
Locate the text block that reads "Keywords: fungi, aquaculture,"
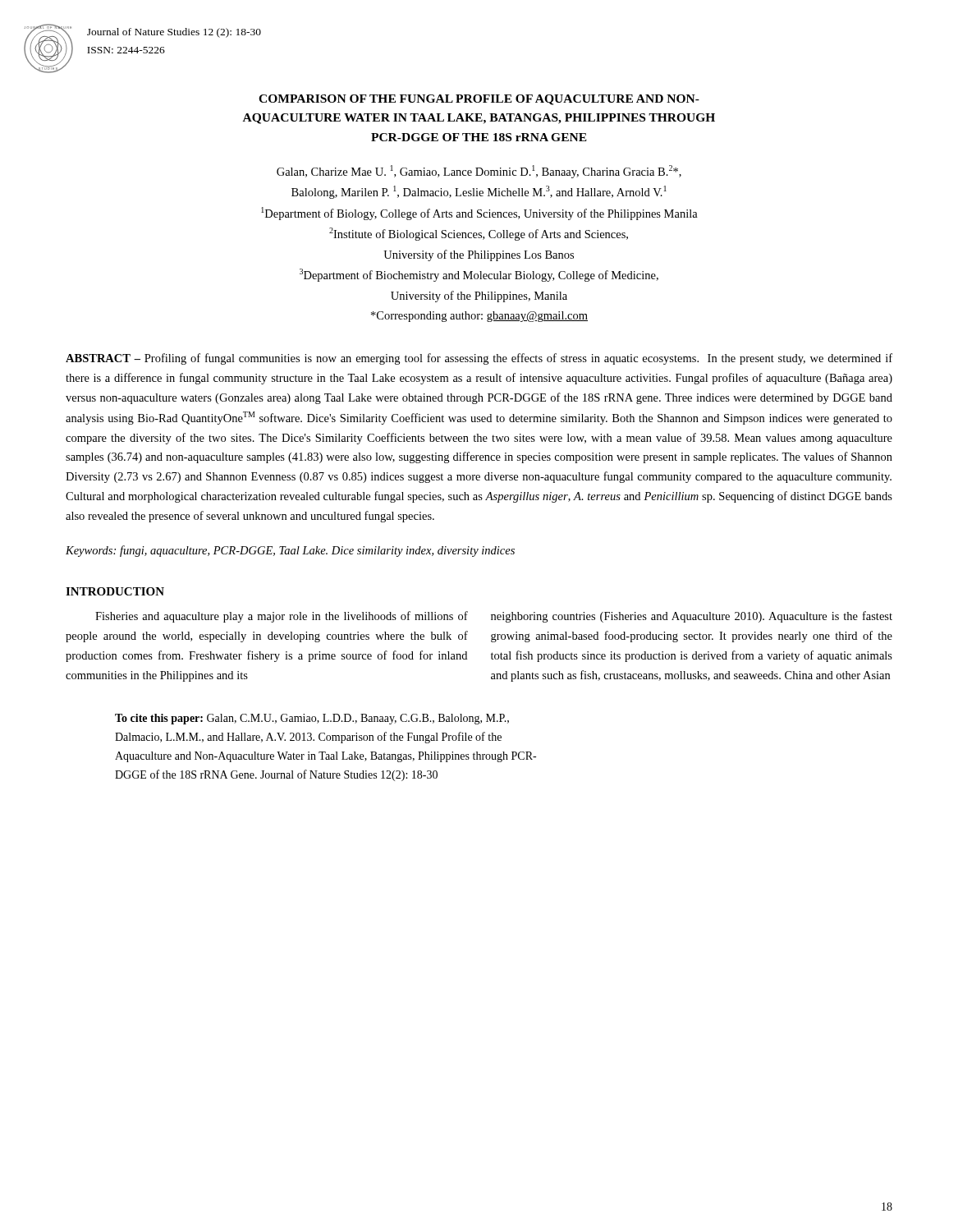click(x=290, y=550)
